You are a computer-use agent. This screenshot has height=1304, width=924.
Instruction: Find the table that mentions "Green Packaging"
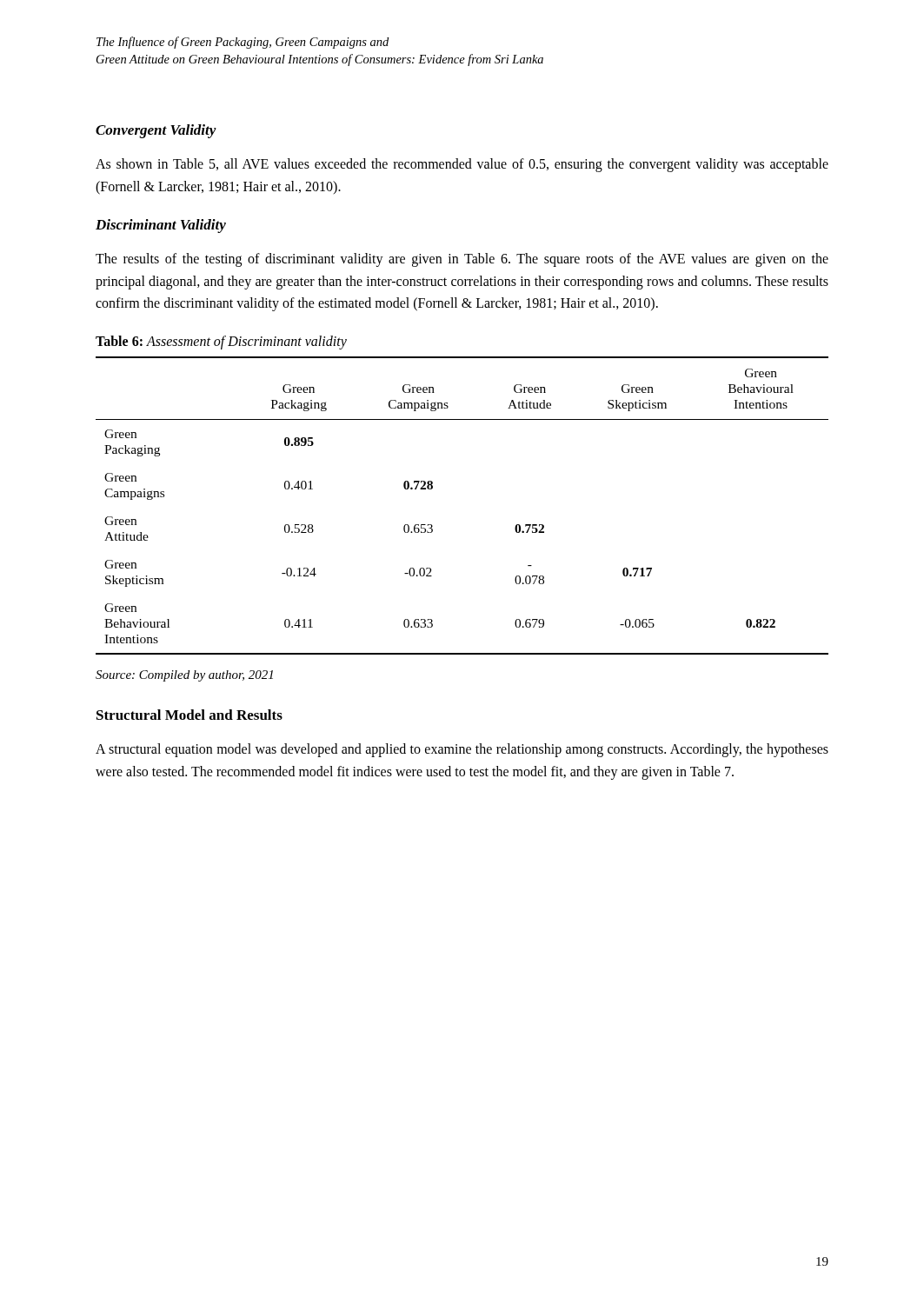pyautogui.click(x=462, y=505)
